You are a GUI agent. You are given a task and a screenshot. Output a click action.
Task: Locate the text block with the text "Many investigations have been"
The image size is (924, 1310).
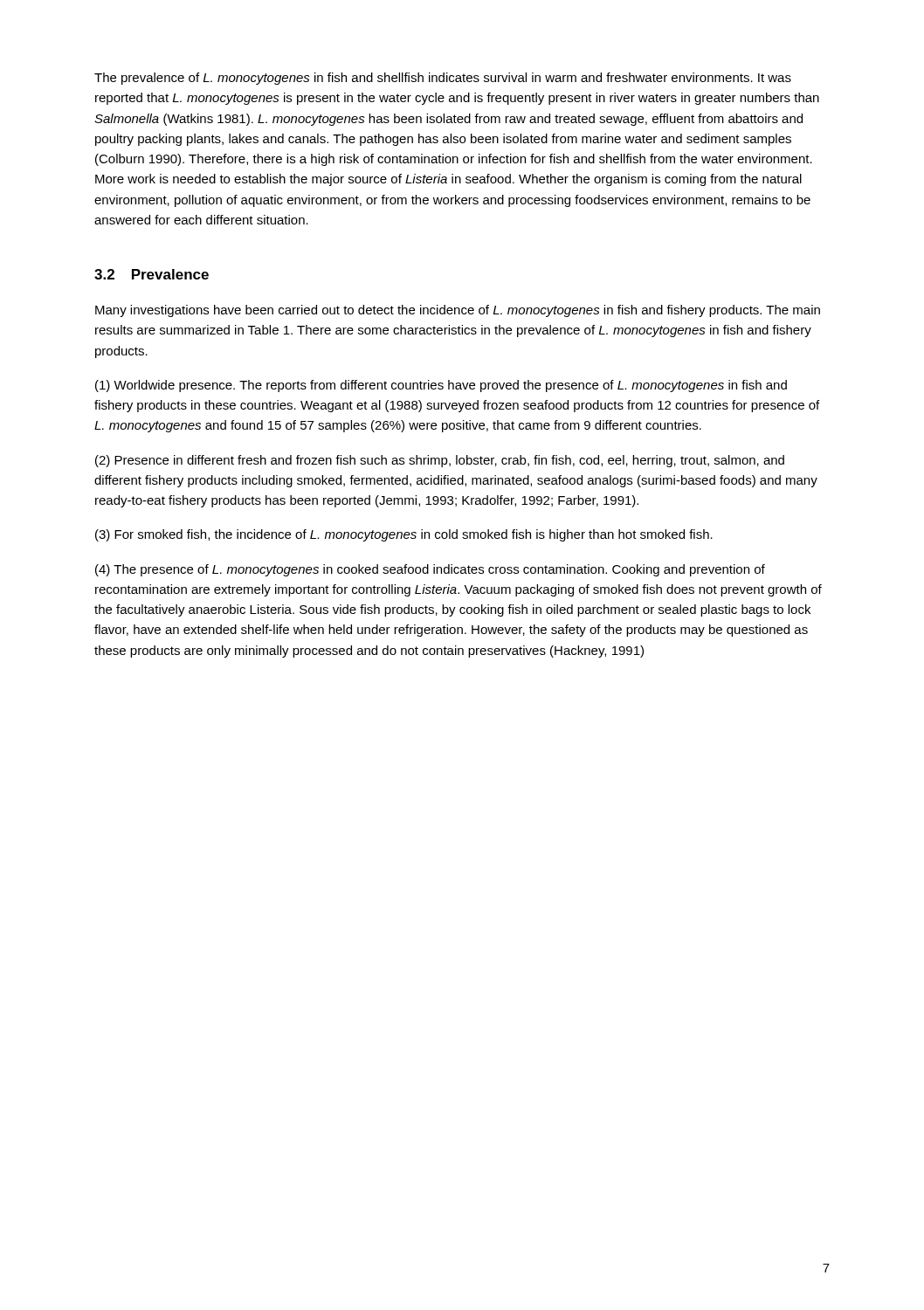pyautogui.click(x=462, y=330)
